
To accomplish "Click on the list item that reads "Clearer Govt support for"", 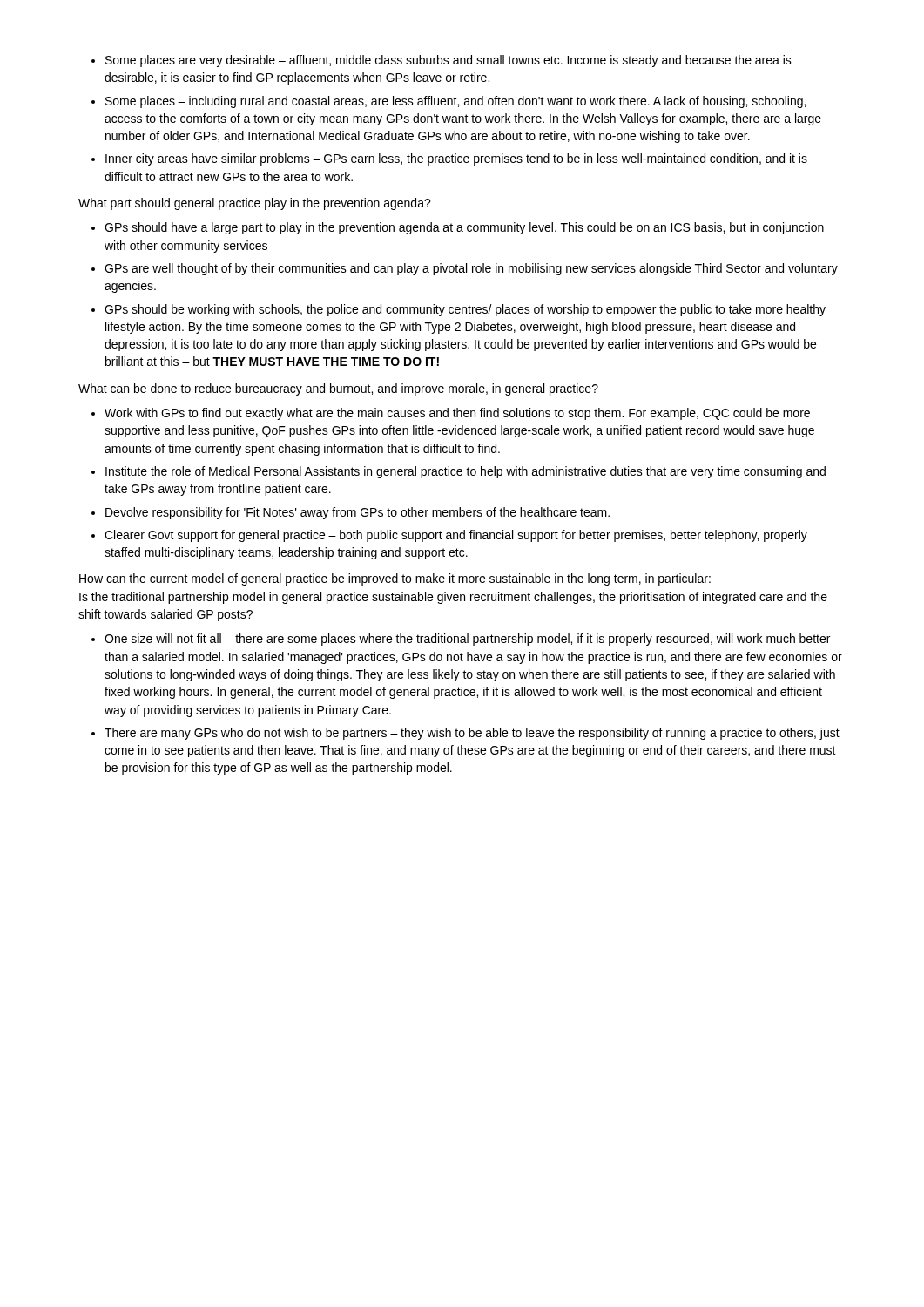I will pos(475,544).
